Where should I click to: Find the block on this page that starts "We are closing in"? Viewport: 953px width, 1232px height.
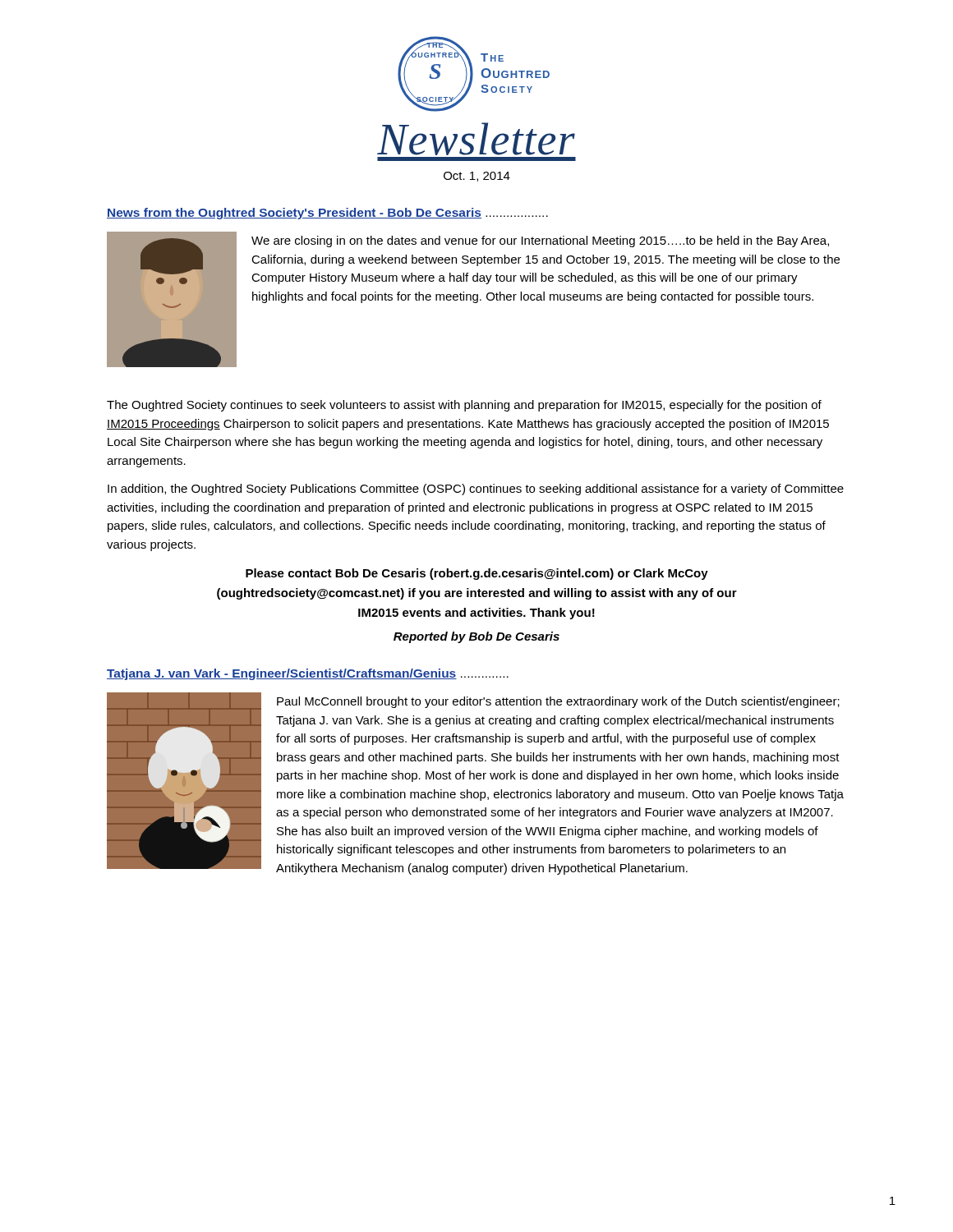(x=546, y=268)
